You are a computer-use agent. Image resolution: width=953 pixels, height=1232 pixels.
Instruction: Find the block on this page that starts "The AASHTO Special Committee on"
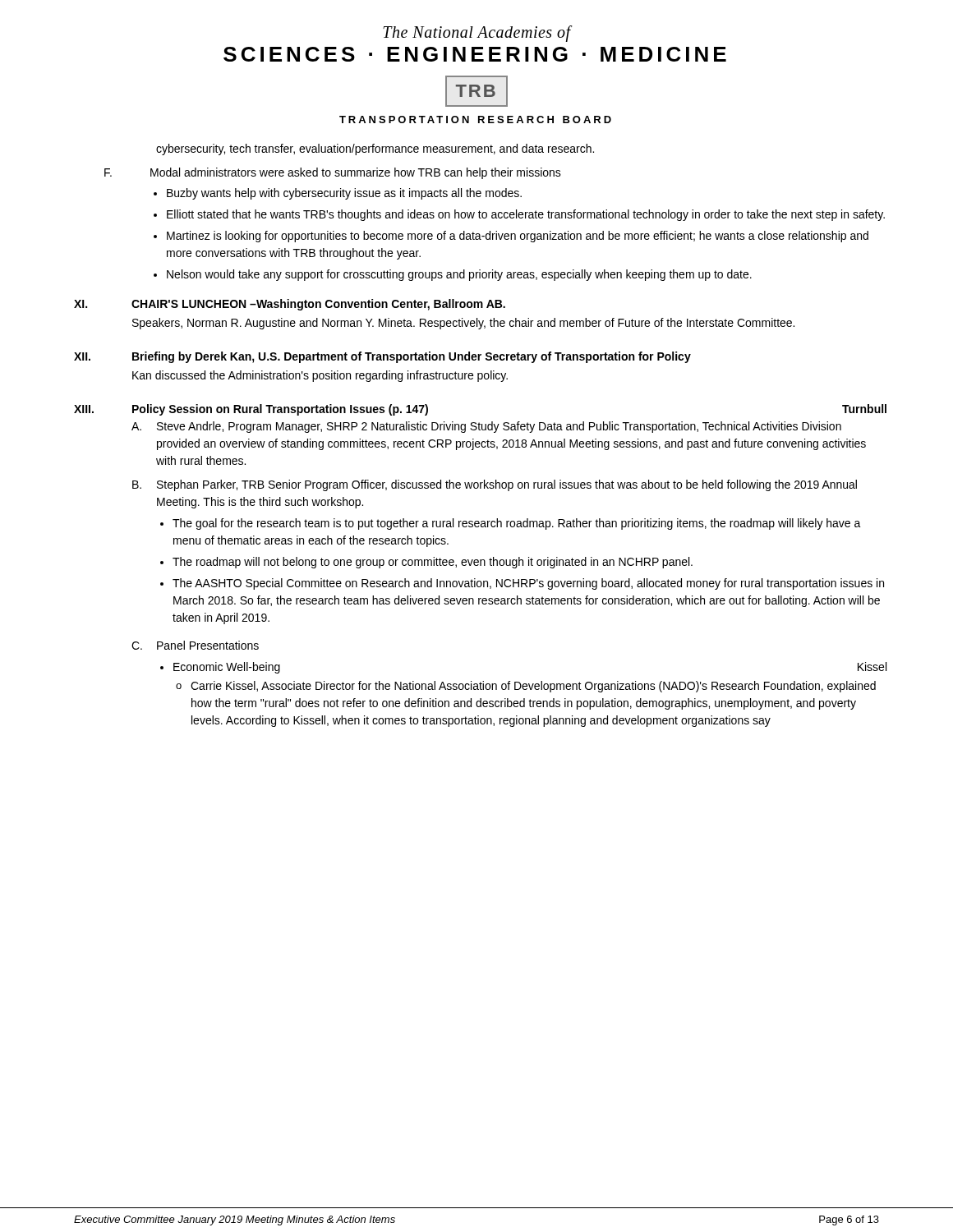(529, 600)
